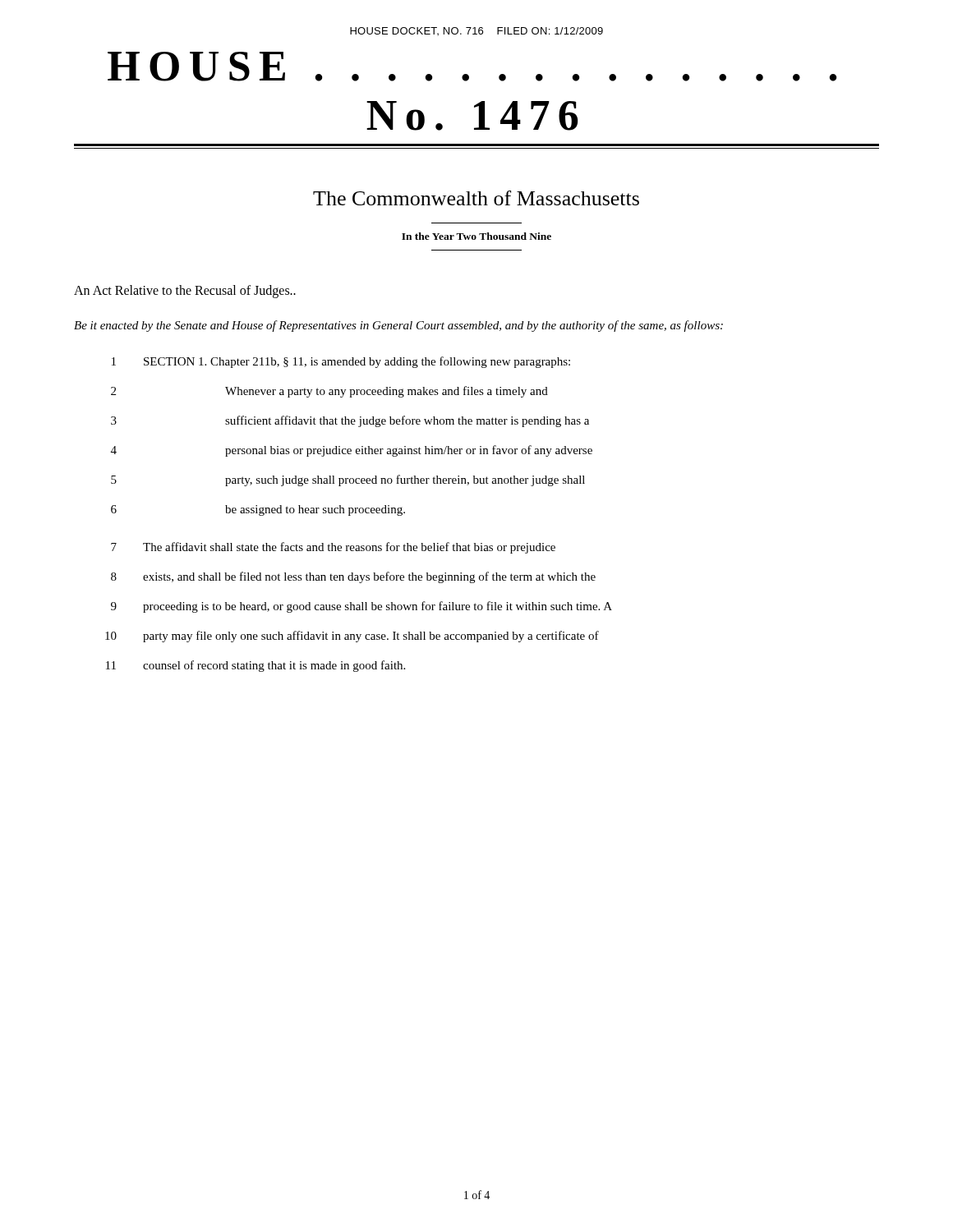This screenshot has height=1232, width=953.
Task: Find the block on this page that starts "2 Whenever a party to any proceeding"
Action: 476,391
